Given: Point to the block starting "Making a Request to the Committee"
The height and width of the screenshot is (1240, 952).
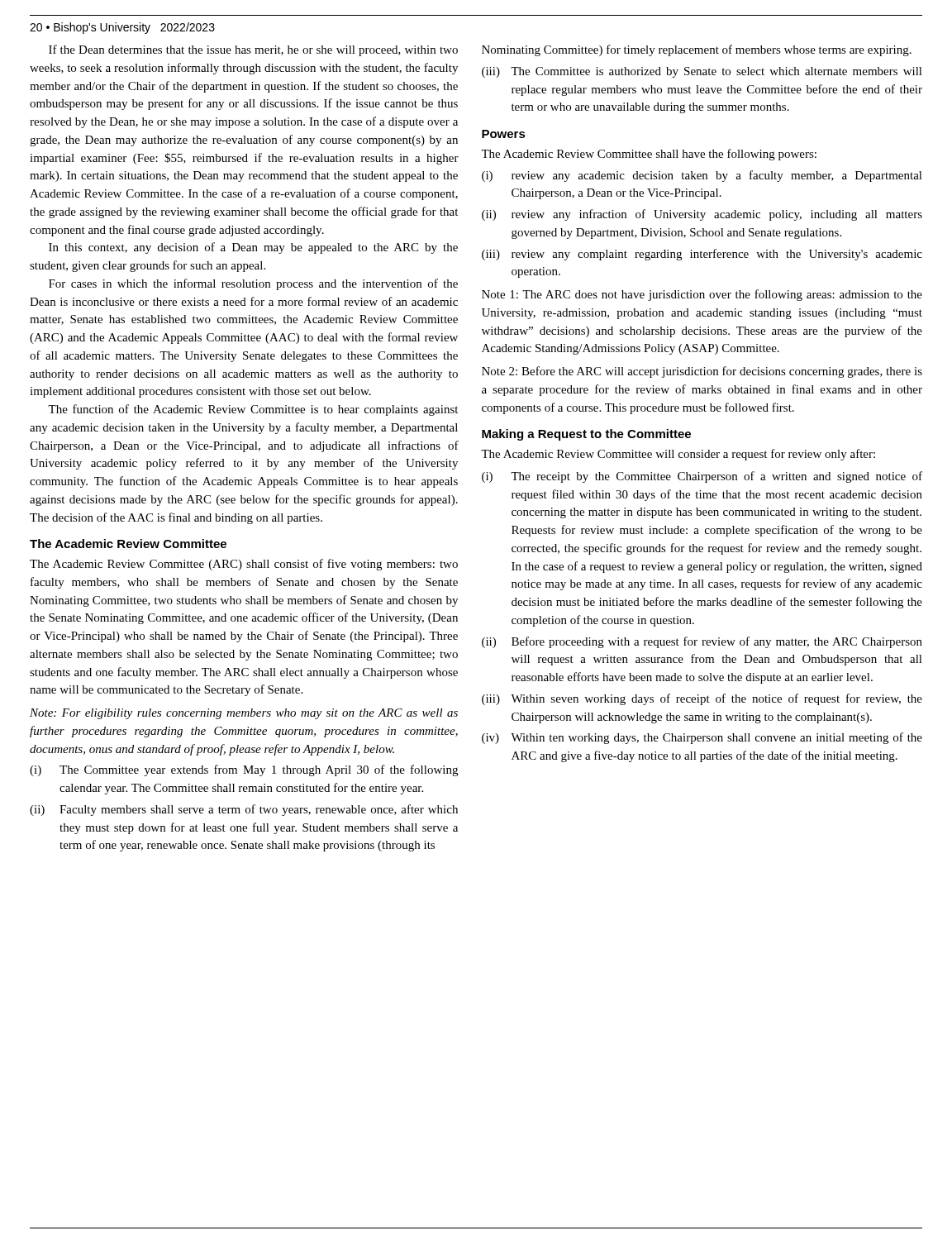Looking at the screenshot, I should (x=586, y=434).
